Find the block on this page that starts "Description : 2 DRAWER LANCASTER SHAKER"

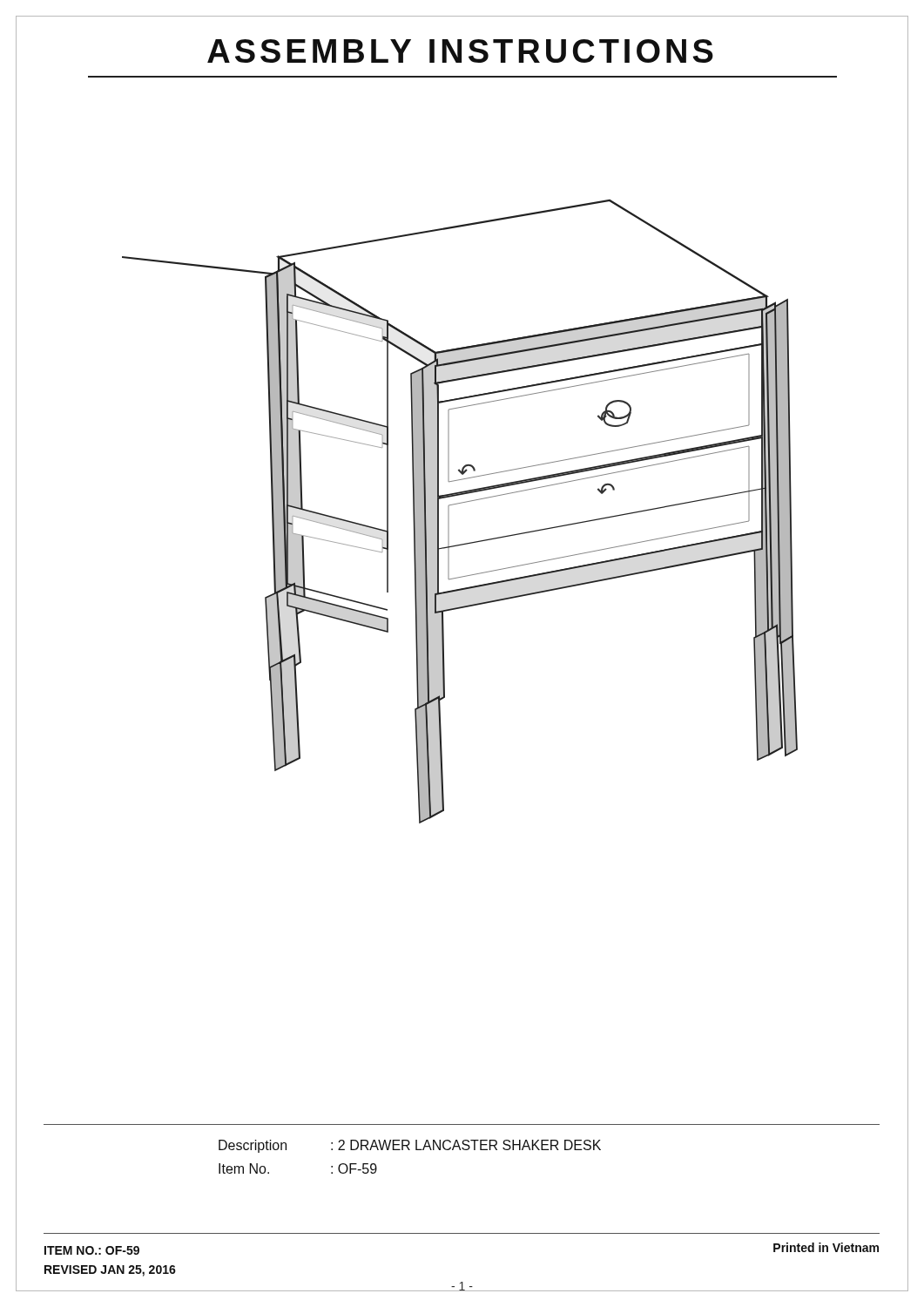click(549, 1157)
